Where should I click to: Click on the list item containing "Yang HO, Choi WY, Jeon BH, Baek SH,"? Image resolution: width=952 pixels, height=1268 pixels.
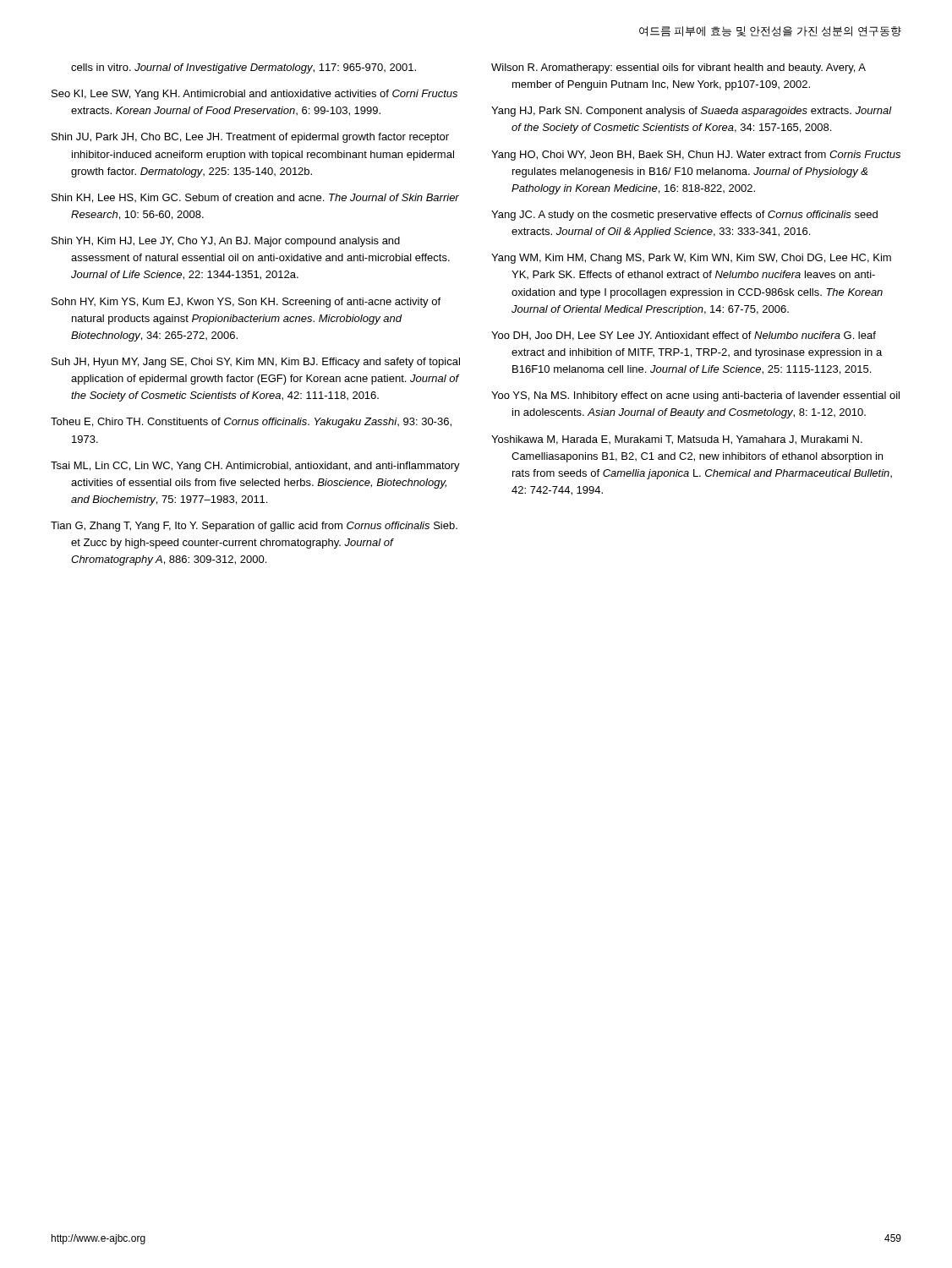tap(696, 171)
